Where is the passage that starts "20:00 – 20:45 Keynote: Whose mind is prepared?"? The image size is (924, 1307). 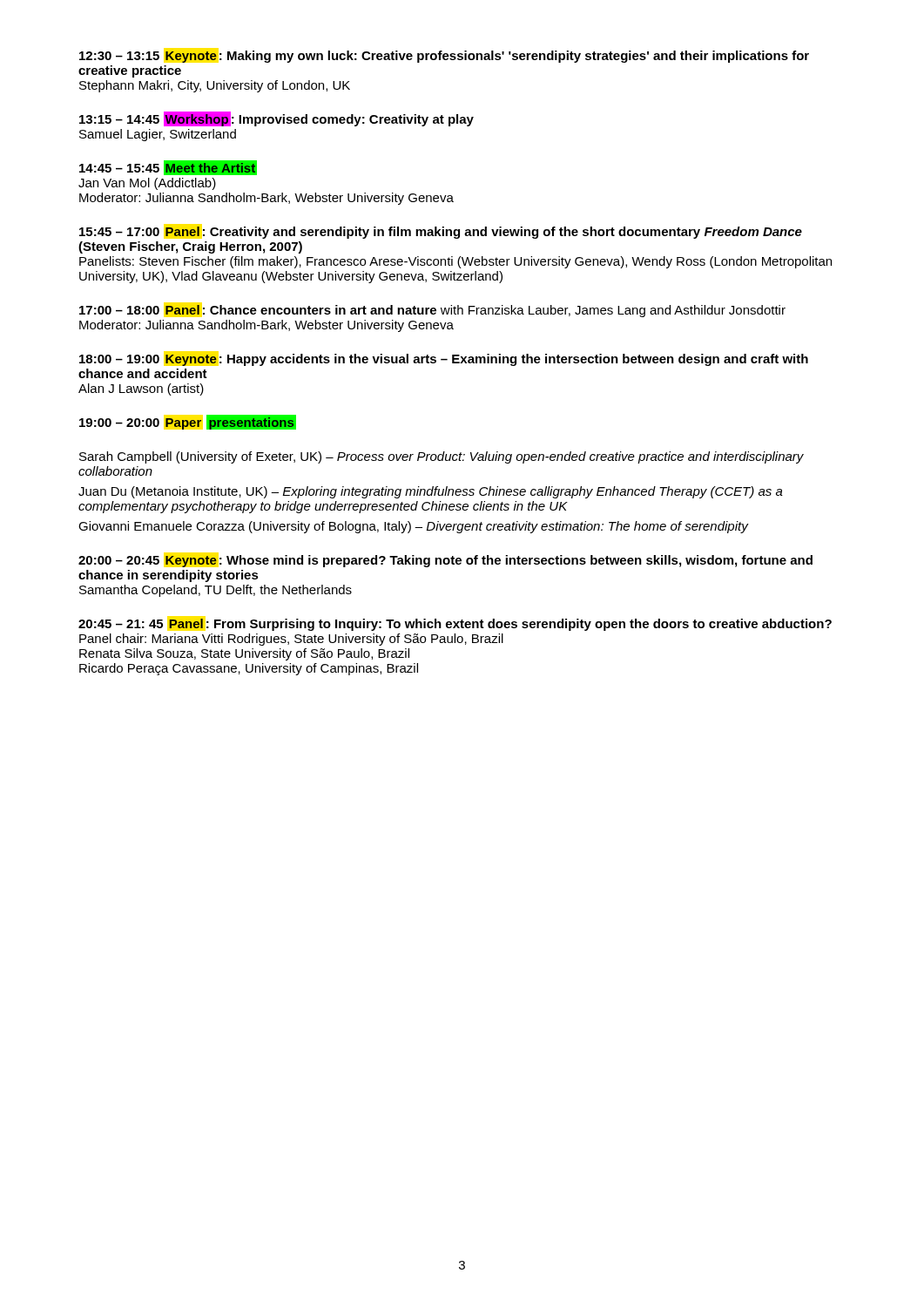pyautogui.click(x=462, y=575)
